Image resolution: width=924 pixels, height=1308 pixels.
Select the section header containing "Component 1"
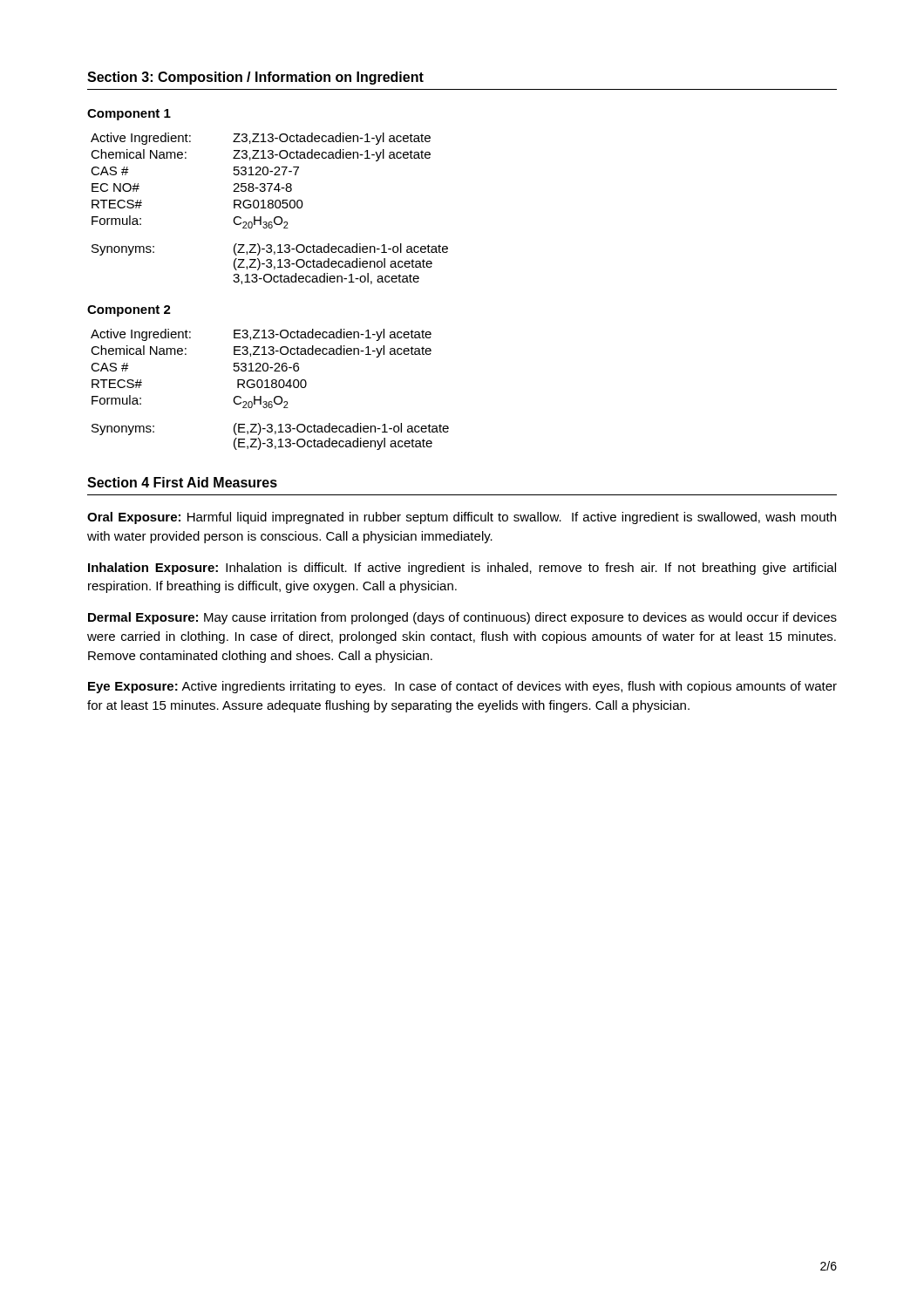(x=129, y=113)
